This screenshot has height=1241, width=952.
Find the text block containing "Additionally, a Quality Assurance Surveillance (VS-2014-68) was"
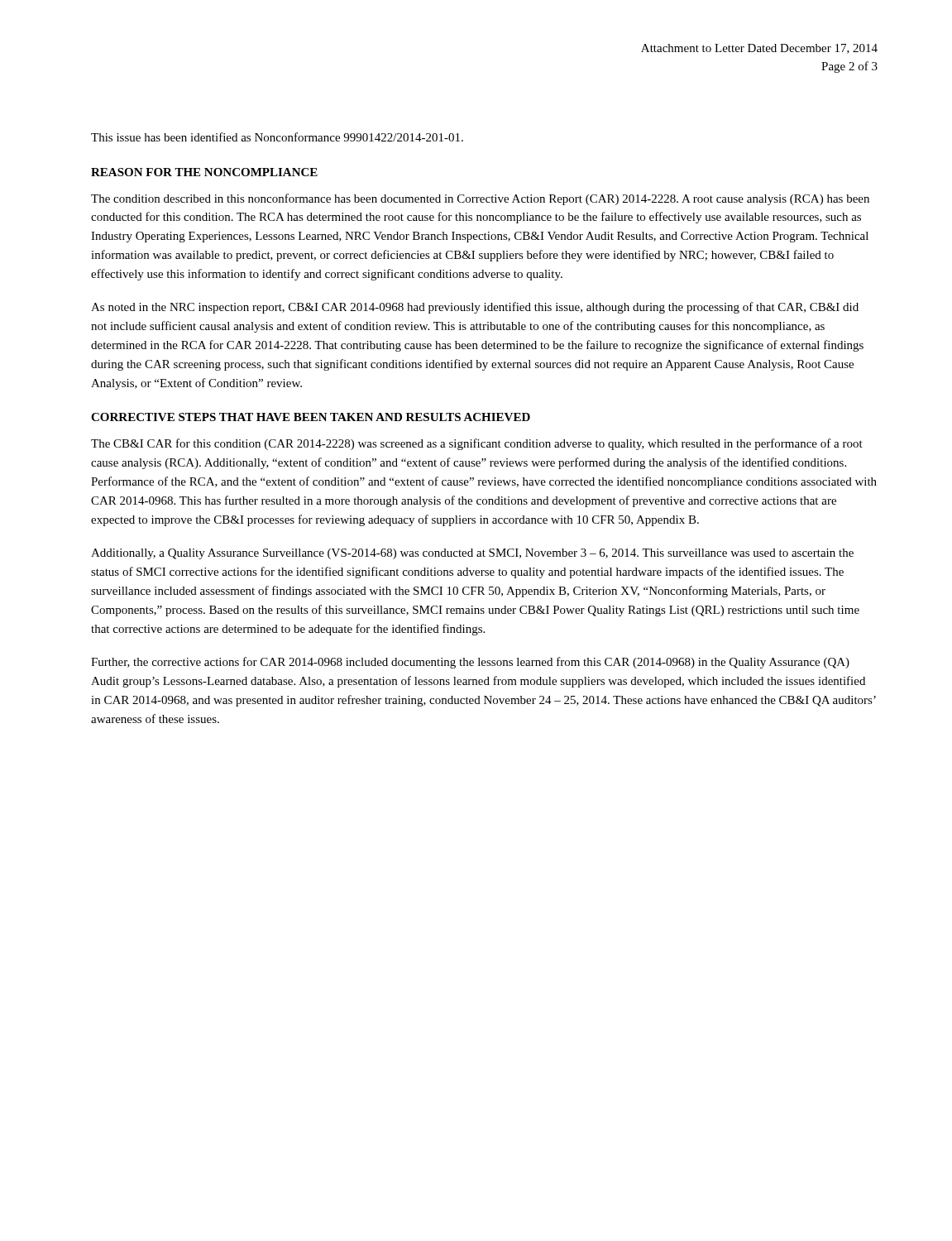point(475,591)
